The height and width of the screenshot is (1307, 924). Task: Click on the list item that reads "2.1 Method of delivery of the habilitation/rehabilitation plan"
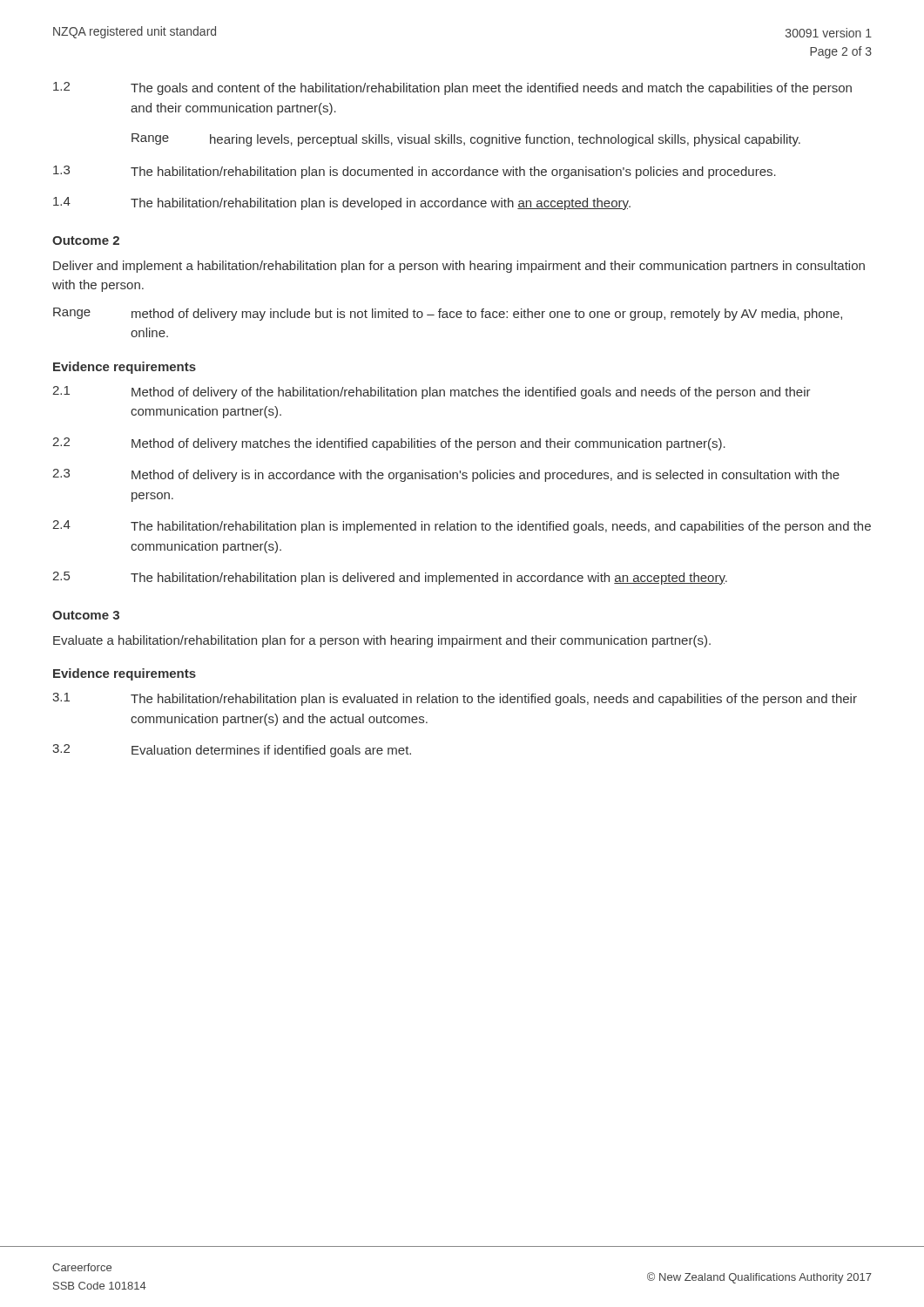[462, 402]
